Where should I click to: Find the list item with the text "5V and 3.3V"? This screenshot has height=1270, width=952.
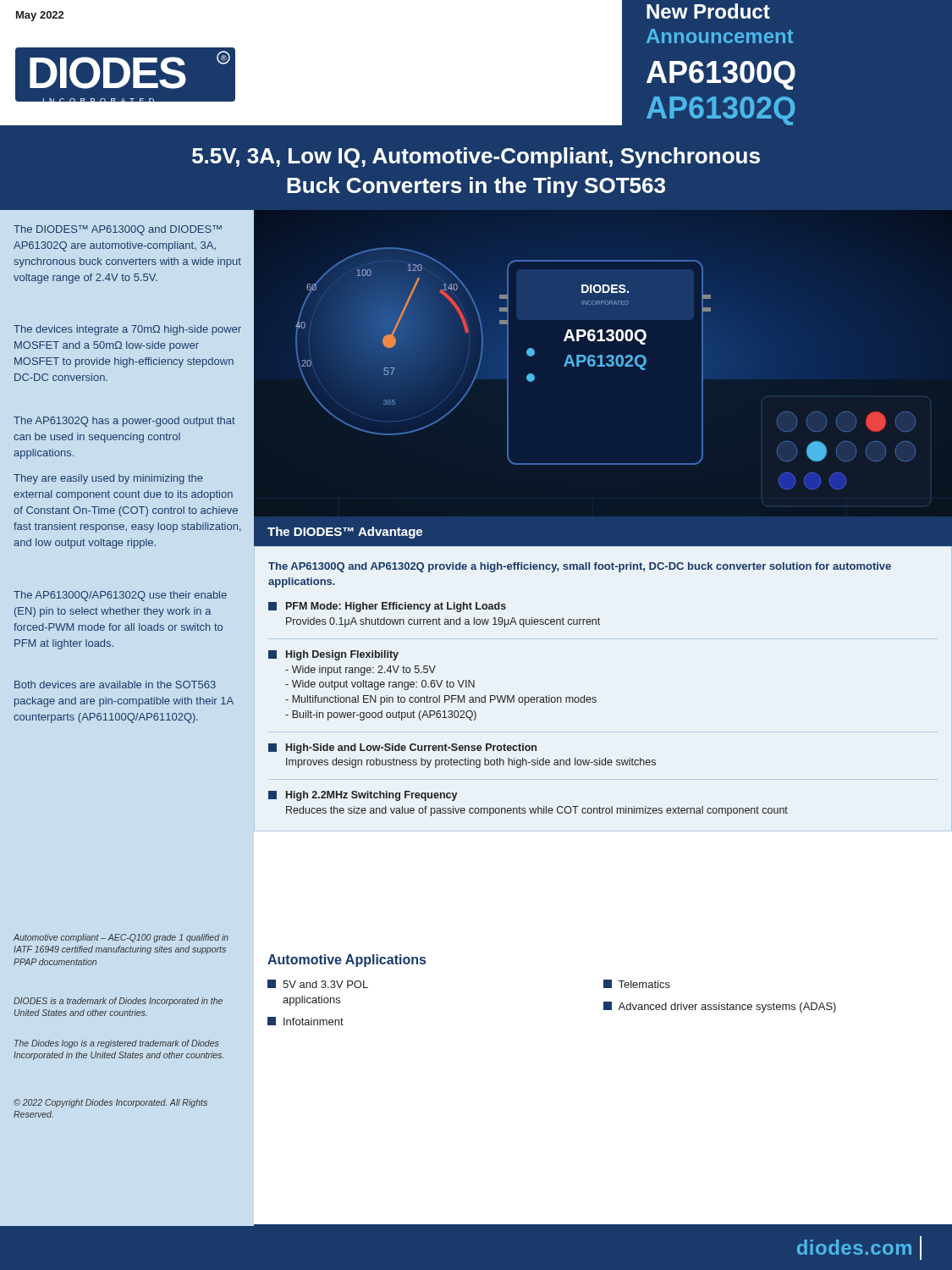point(318,992)
